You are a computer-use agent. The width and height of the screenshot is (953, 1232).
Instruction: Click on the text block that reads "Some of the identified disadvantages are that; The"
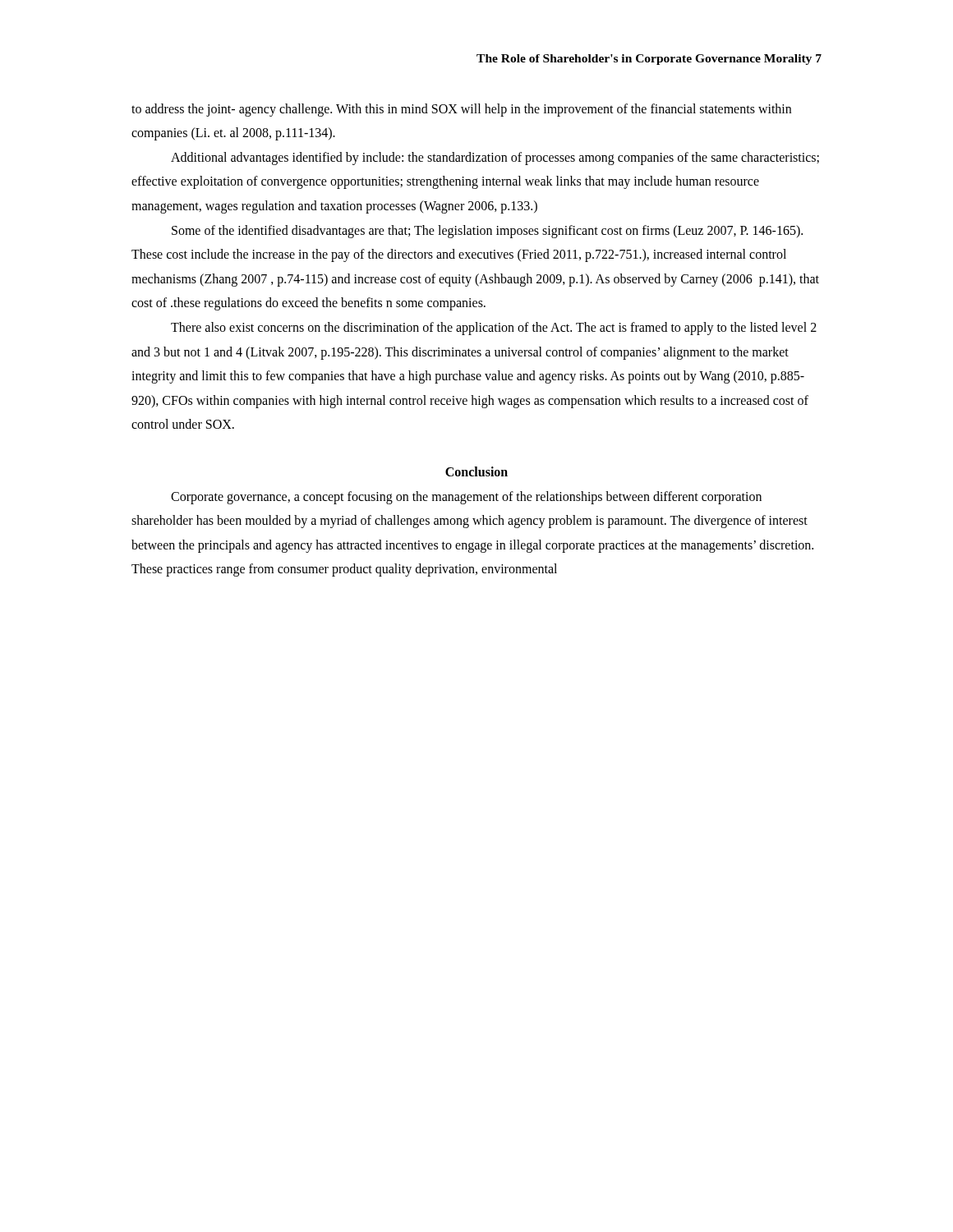[476, 267]
